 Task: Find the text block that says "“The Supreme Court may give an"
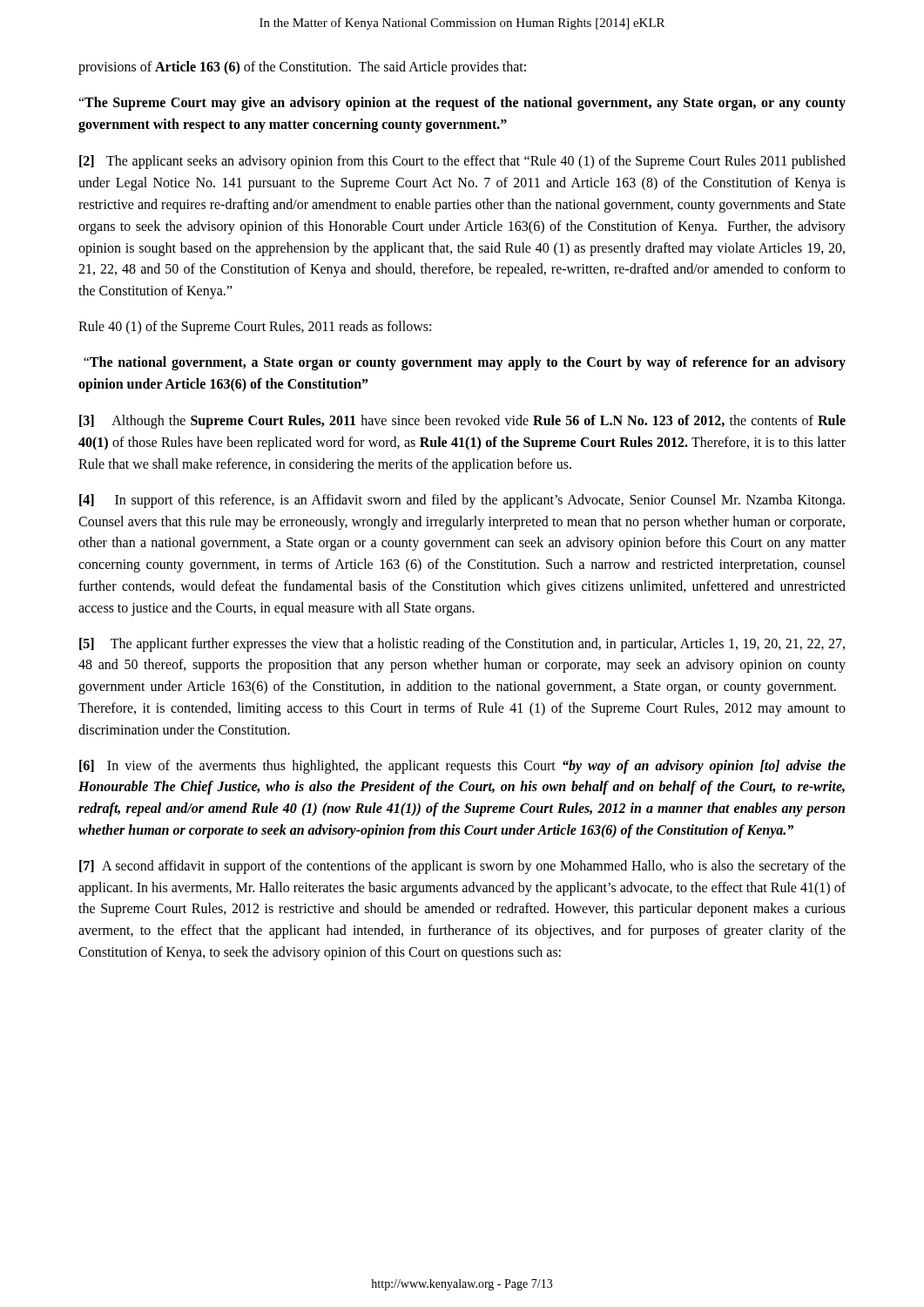[462, 113]
